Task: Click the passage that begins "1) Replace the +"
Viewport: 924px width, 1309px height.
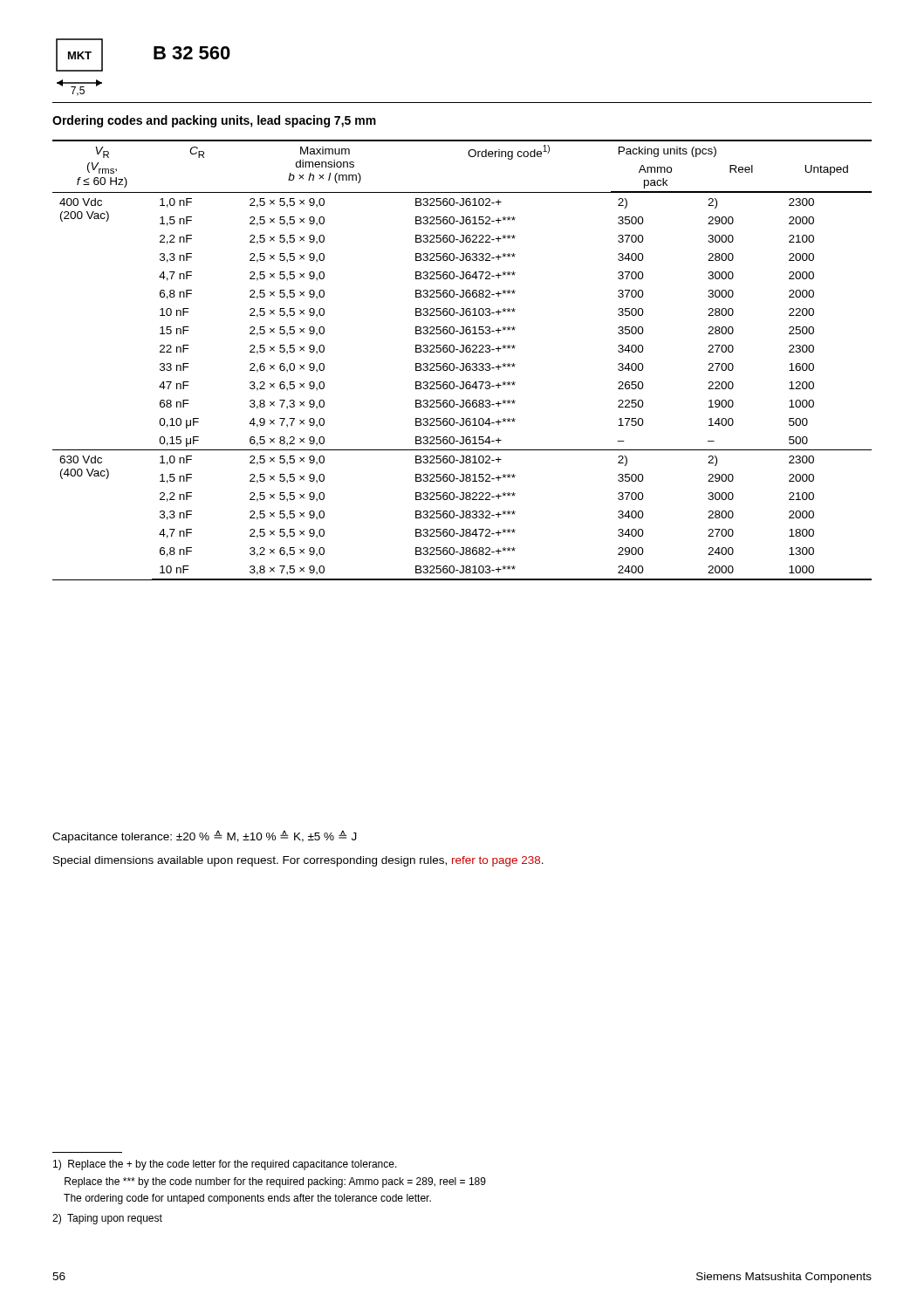Action: click(x=462, y=1189)
